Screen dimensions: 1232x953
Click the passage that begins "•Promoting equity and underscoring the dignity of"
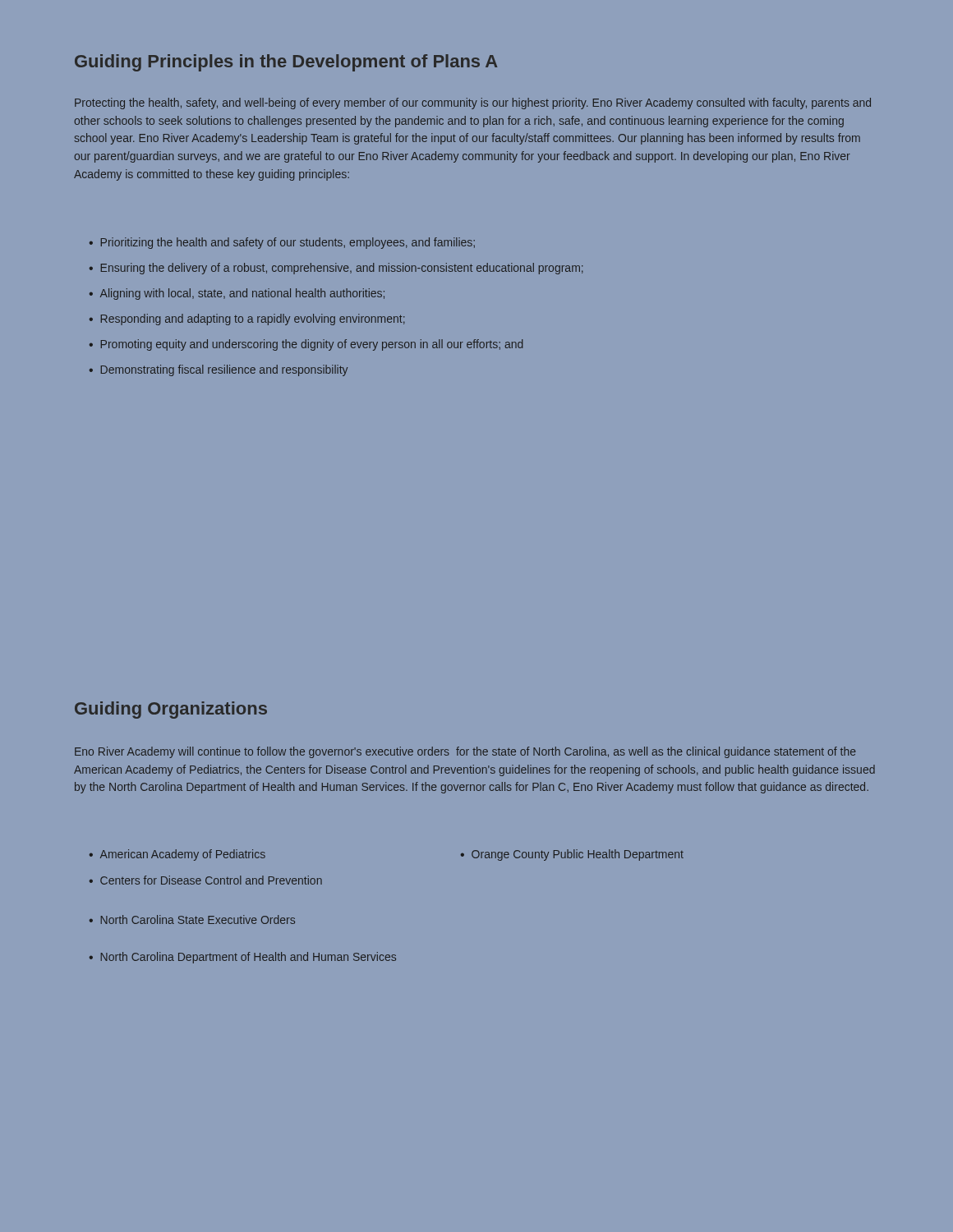coord(458,345)
